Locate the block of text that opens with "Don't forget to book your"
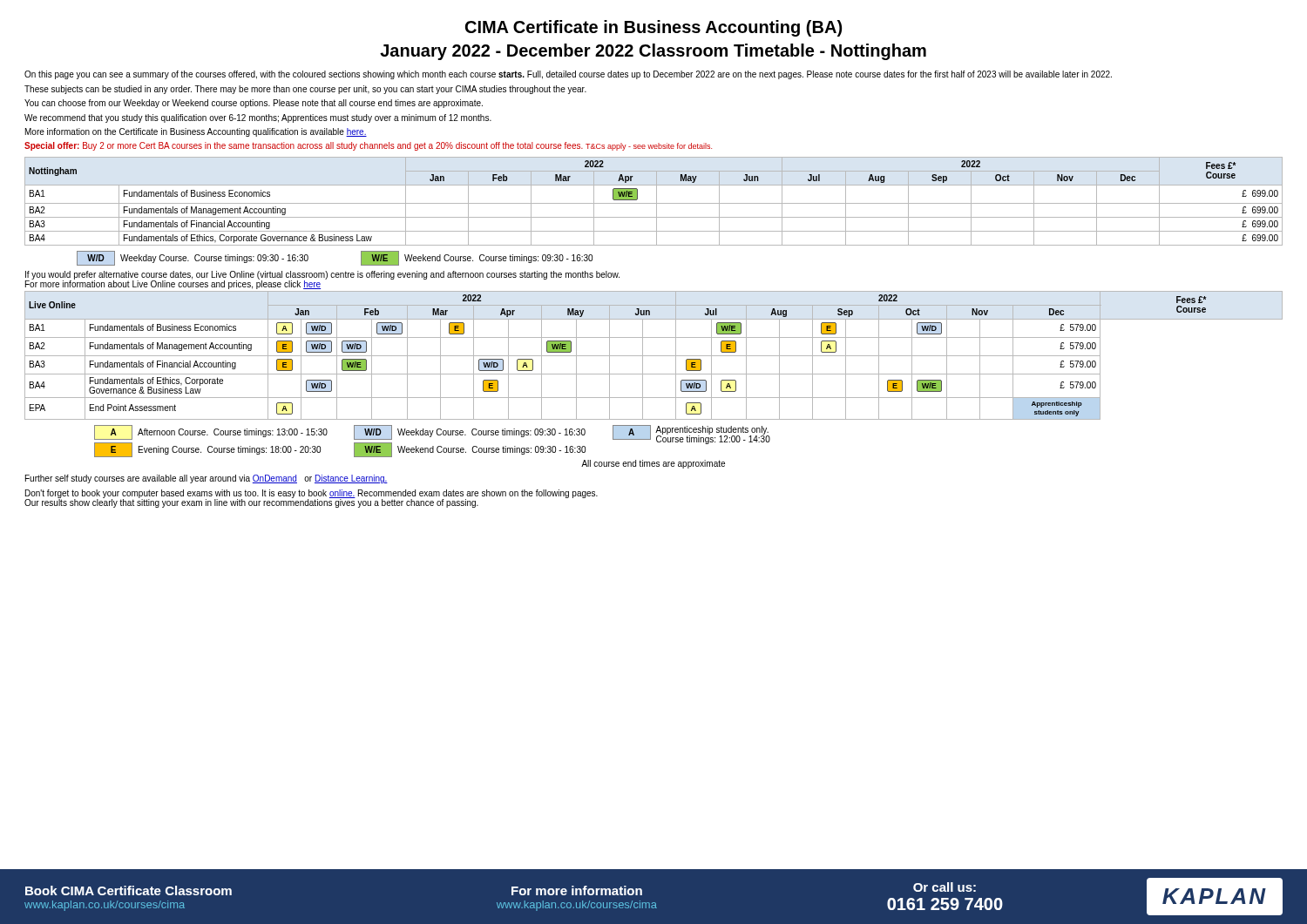This screenshot has width=1307, height=924. 311,498
